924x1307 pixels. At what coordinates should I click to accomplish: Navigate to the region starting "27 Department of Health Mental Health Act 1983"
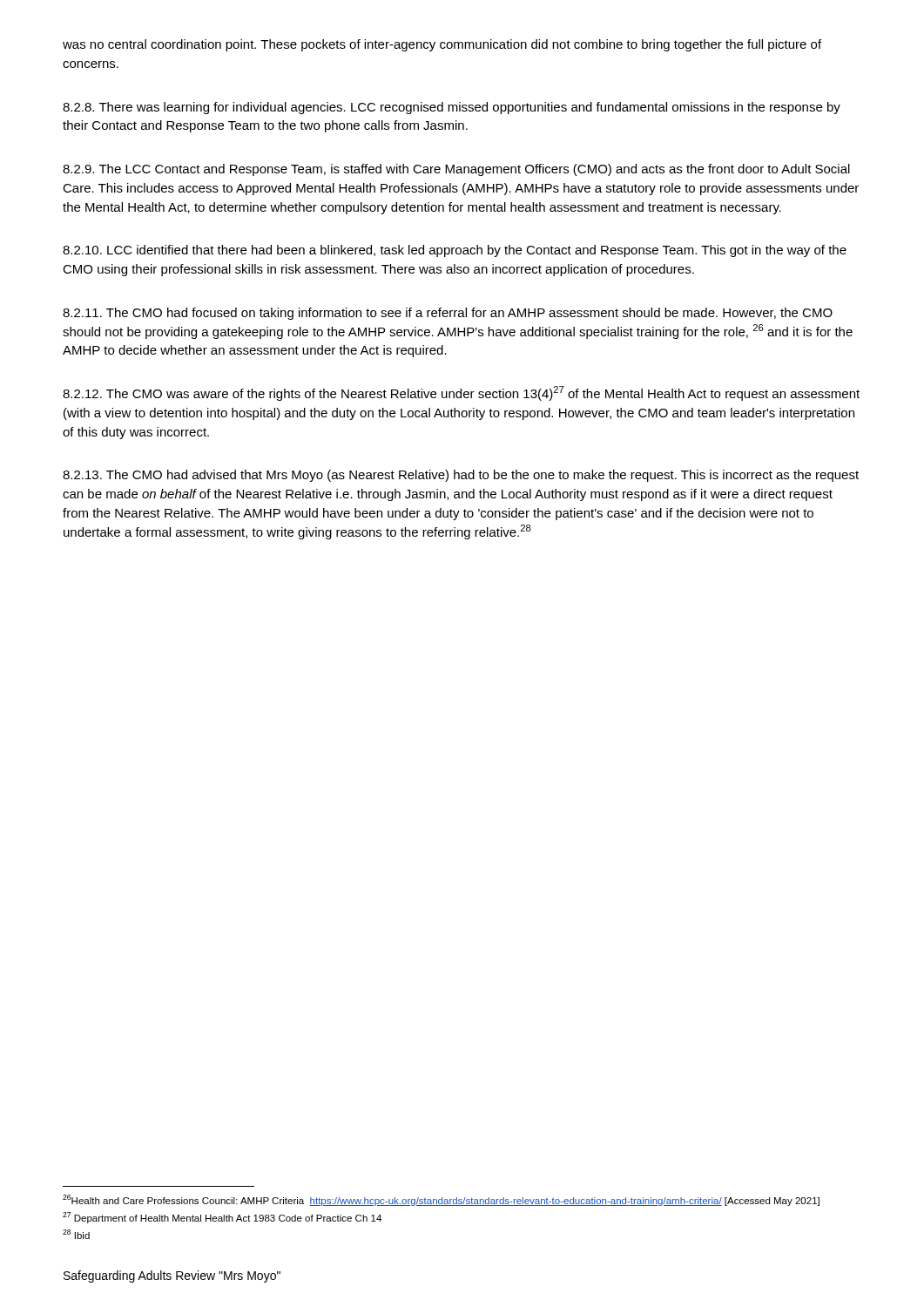(x=222, y=1217)
